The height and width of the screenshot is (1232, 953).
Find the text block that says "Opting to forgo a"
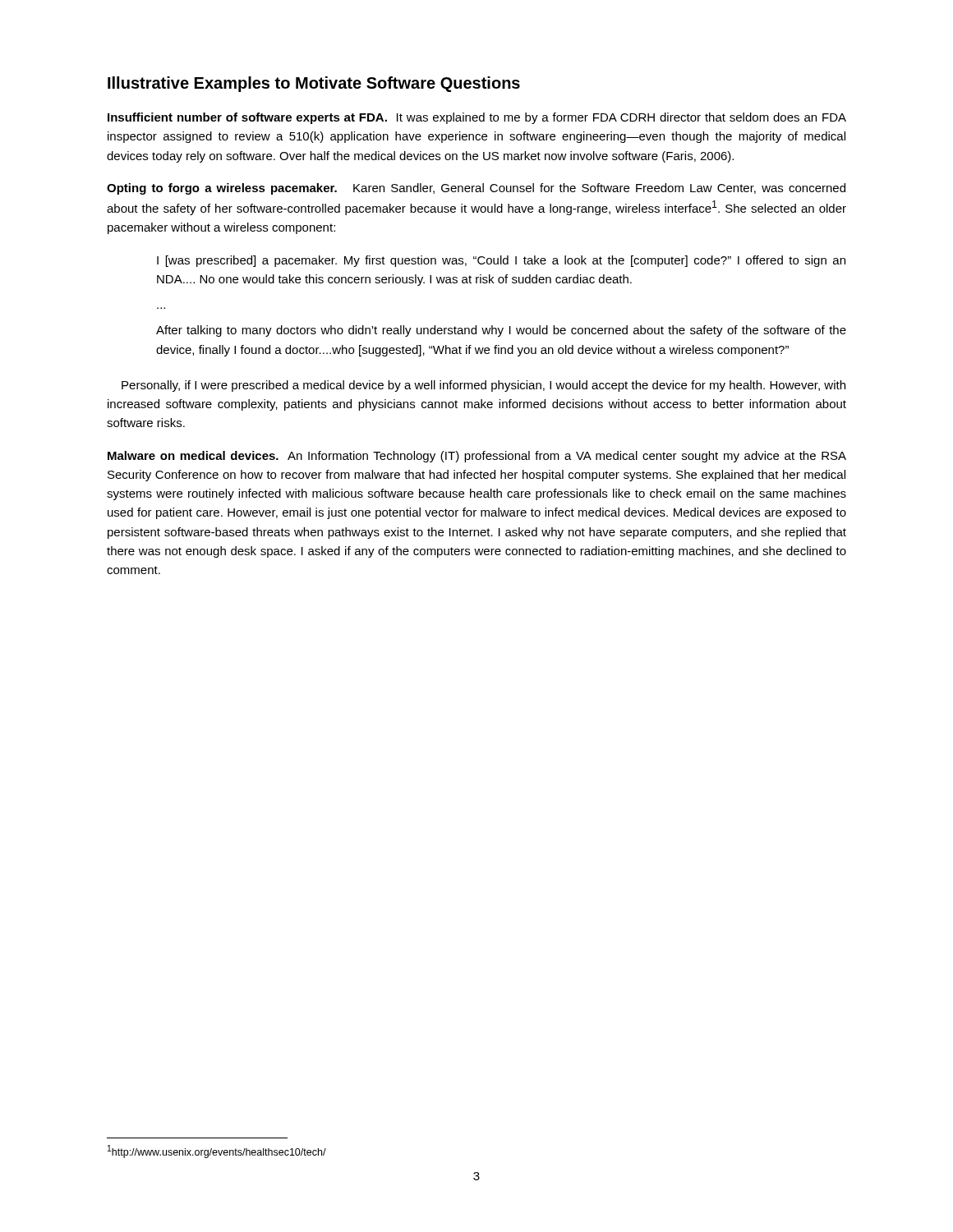[476, 207]
